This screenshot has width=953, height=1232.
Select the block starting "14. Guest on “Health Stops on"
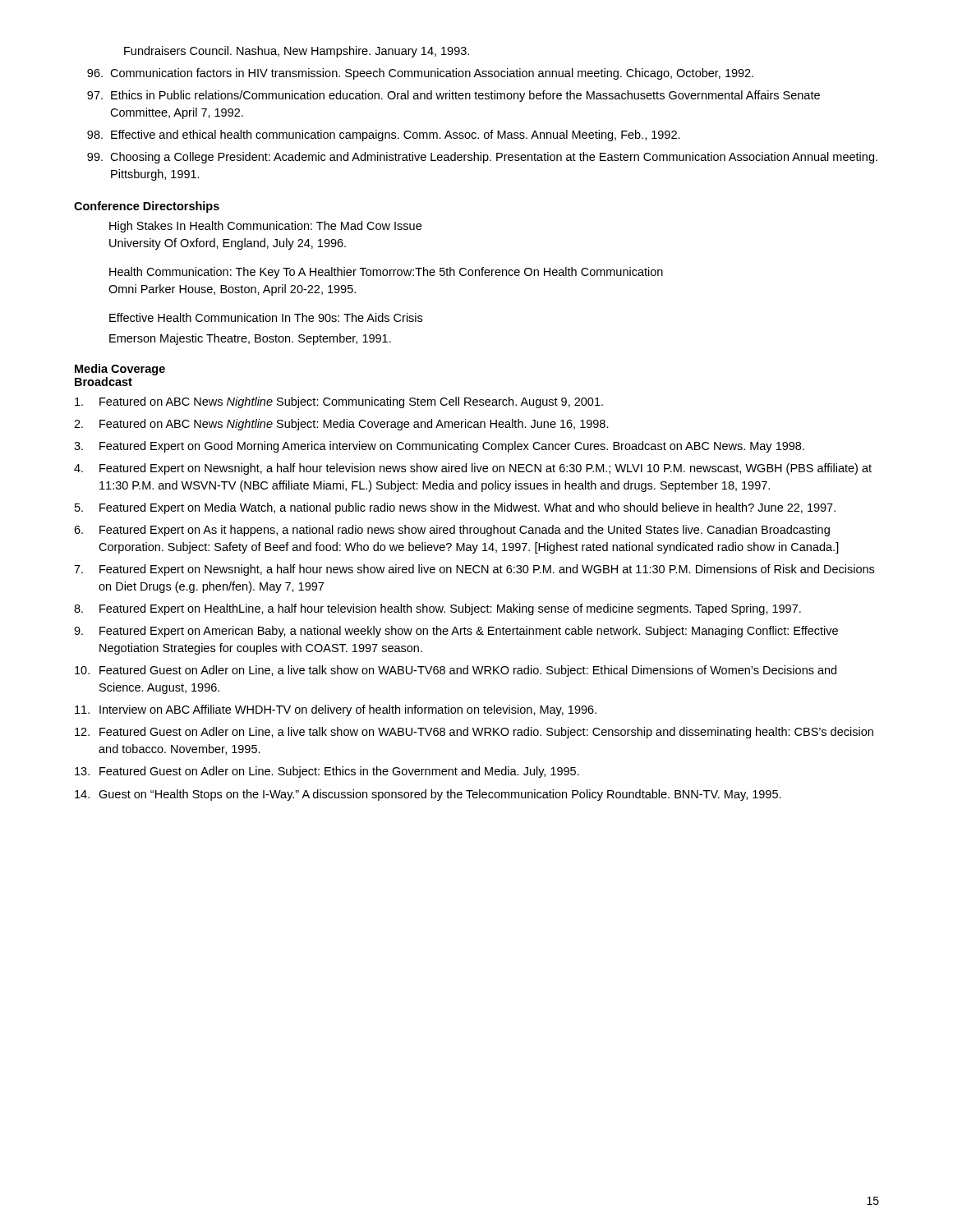[476, 794]
